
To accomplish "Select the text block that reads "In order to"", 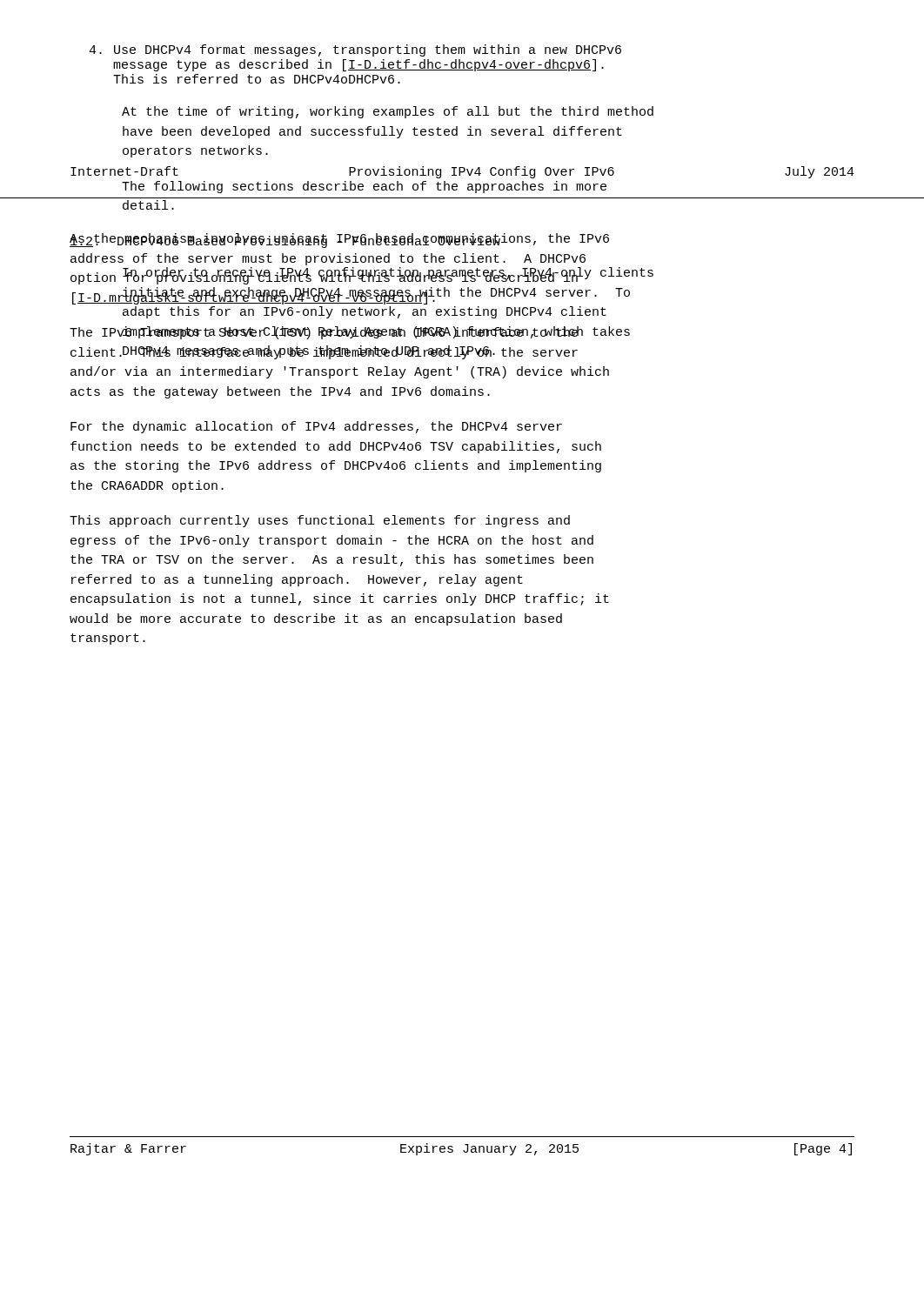I will click(x=388, y=313).
